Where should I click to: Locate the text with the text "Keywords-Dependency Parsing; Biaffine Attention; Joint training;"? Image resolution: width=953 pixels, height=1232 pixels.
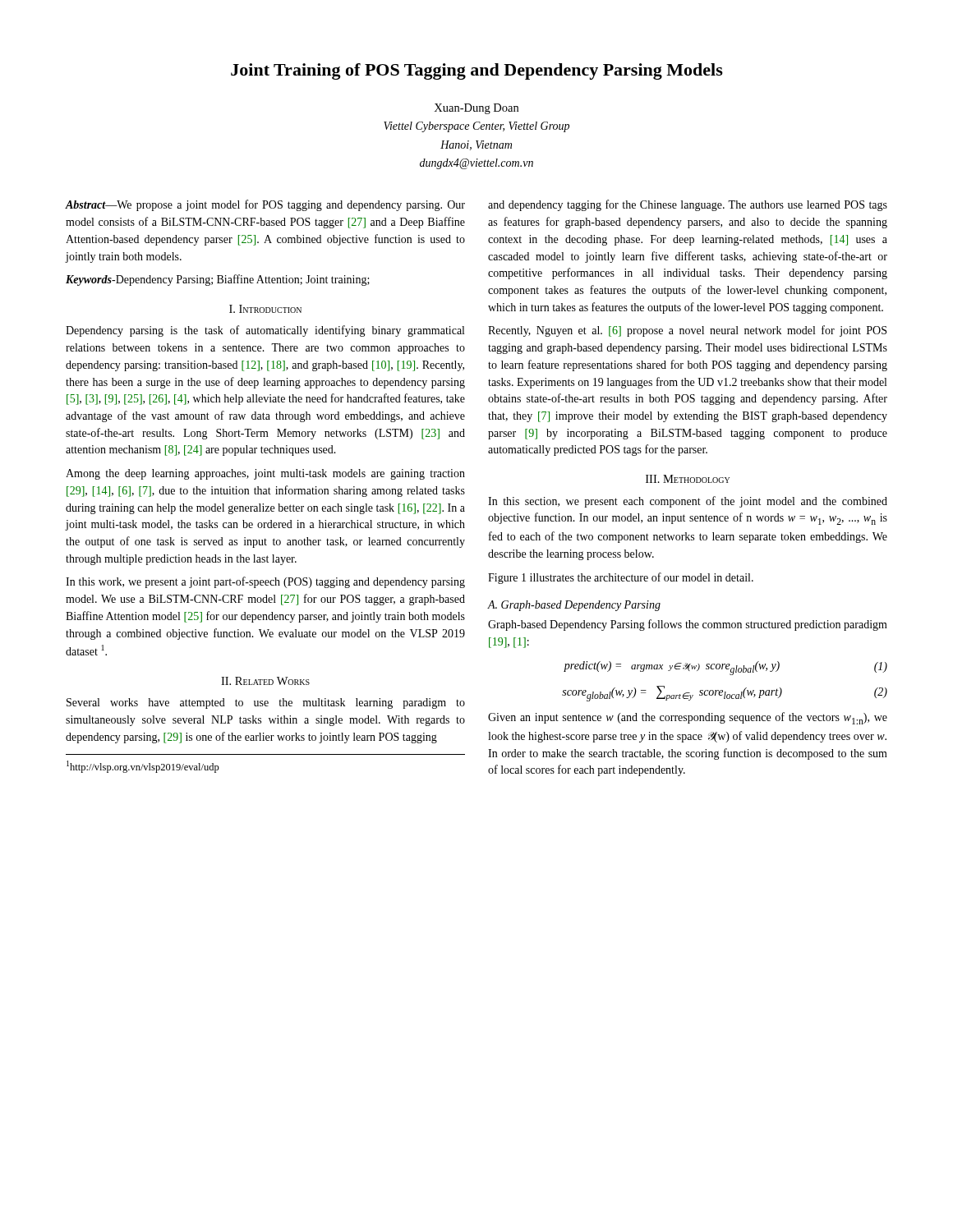point(218,280)
